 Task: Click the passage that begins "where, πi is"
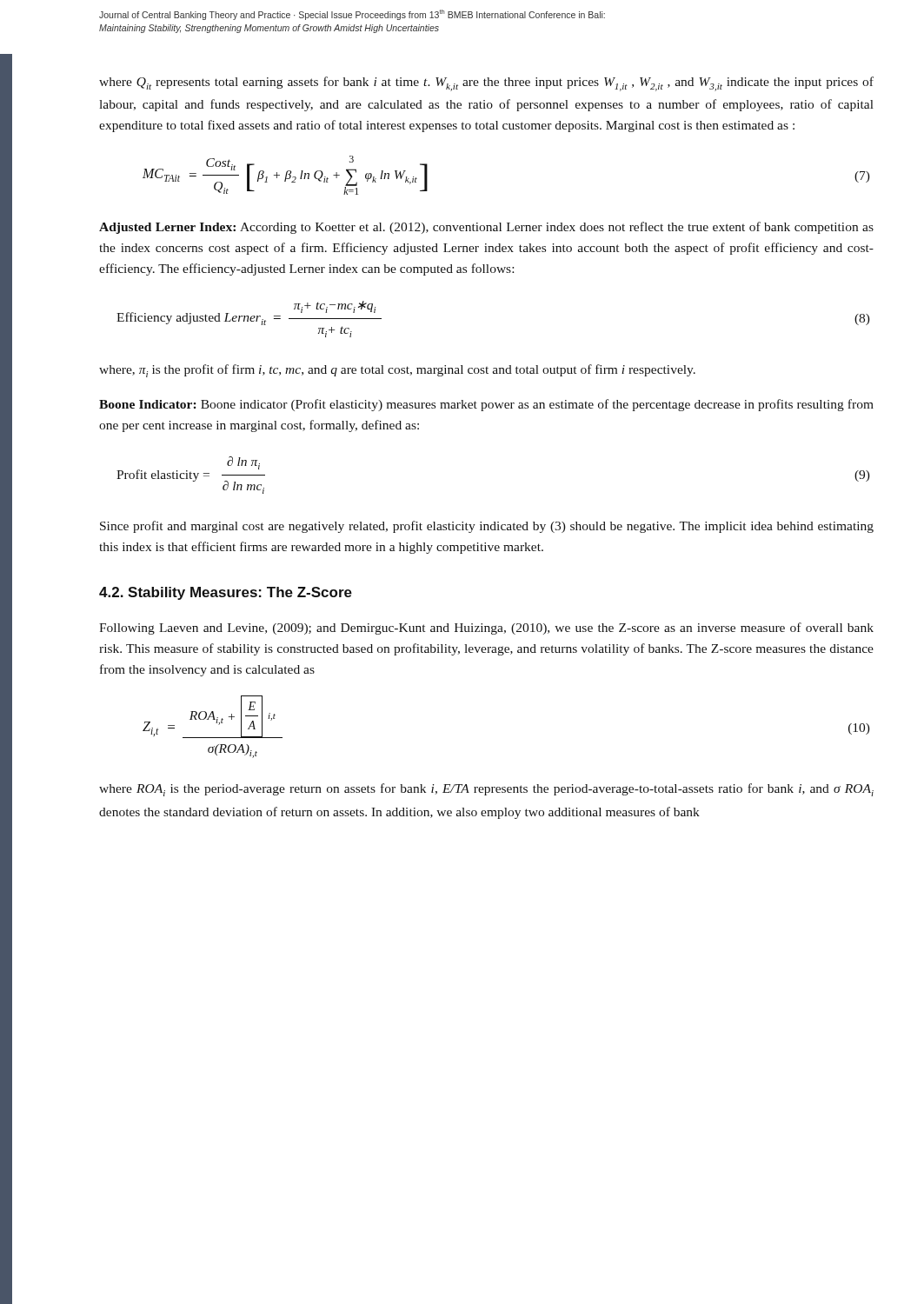[x=398, y=370]
